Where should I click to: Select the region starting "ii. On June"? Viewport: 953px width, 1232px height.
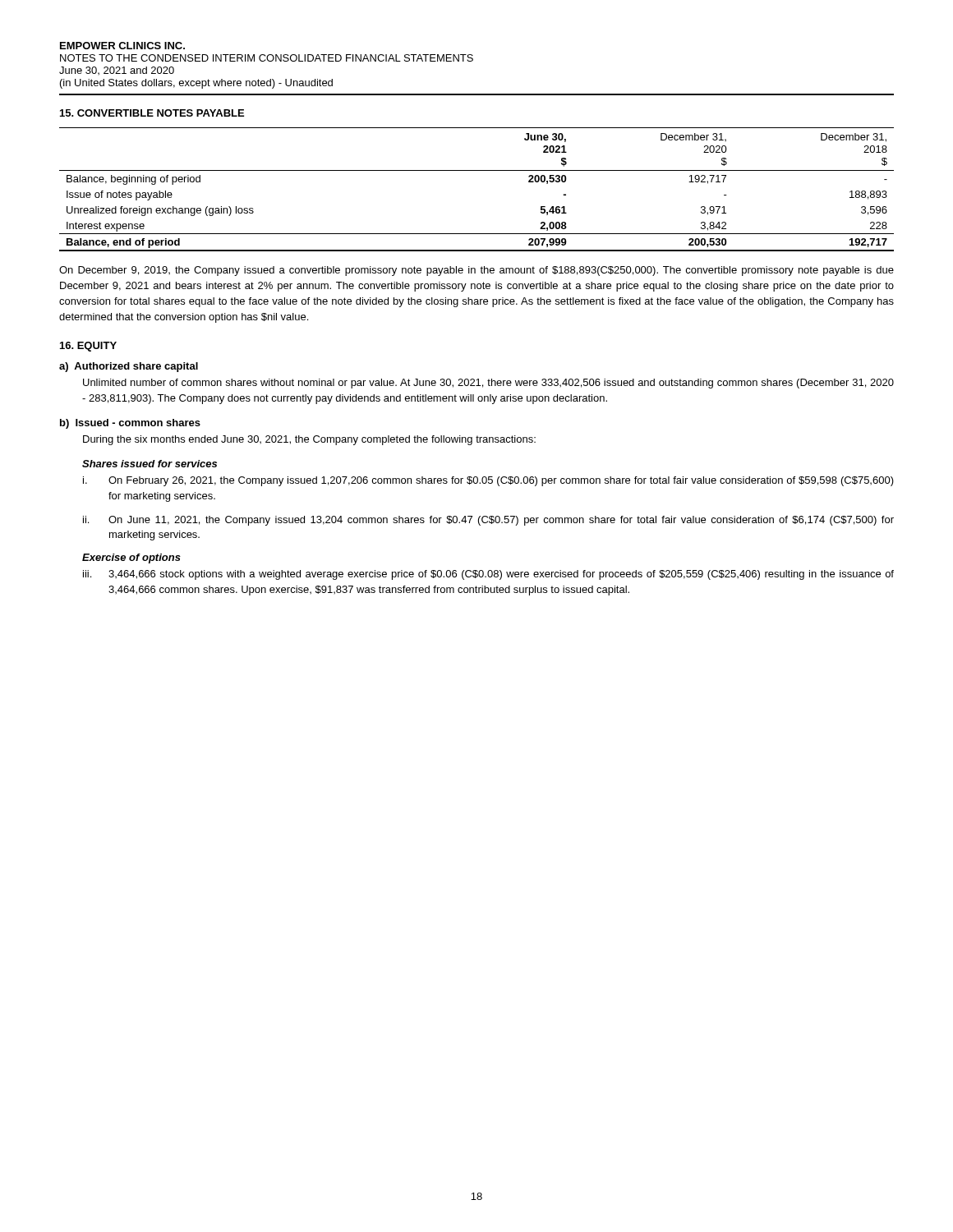488,528
